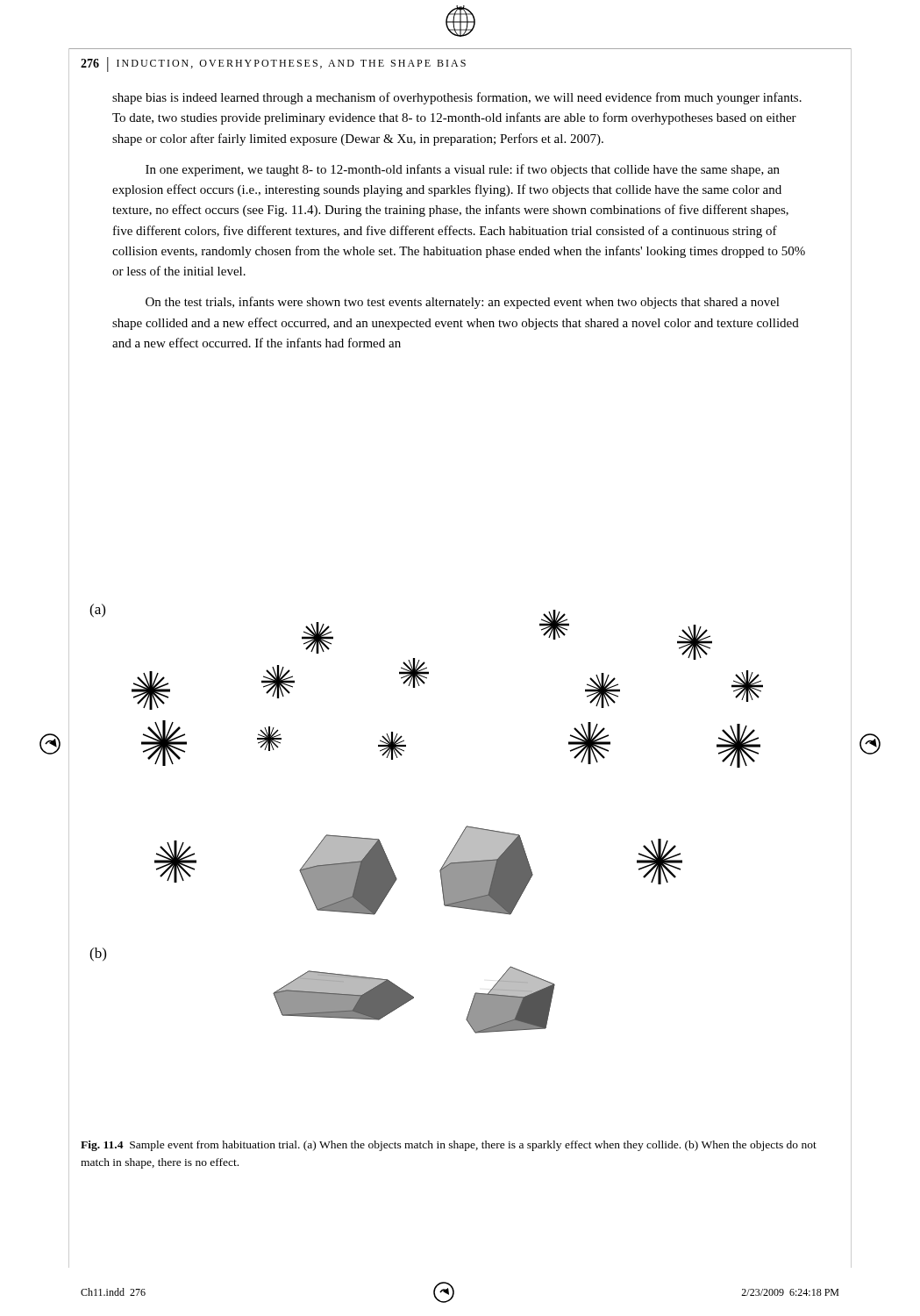Point to the element starting "shape bias is indeed learned through"
Viewport: 920px width, 1316px height.
tap(460, 221)
